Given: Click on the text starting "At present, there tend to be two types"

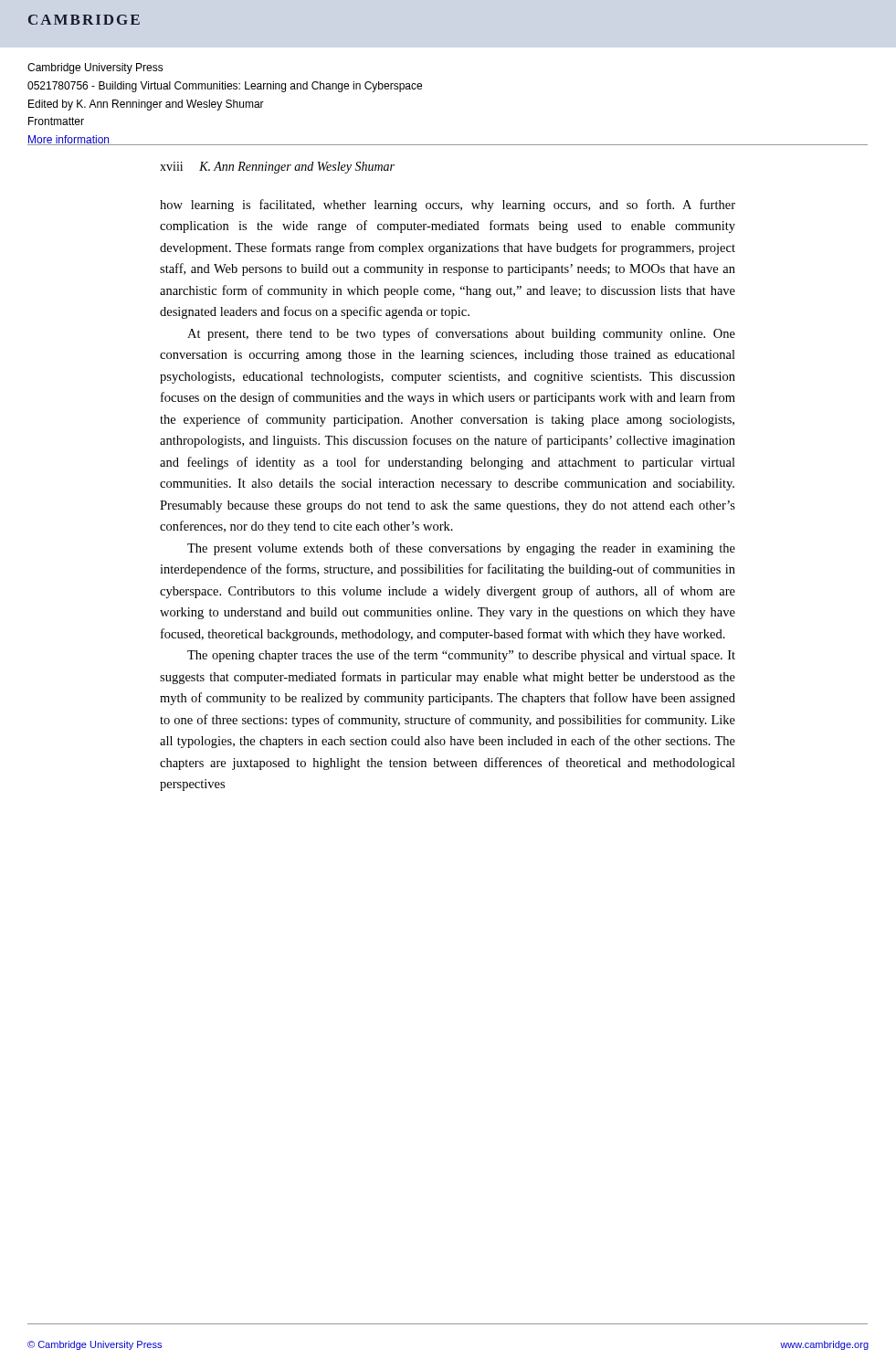Looking at the screenshot, I should coord(448,430).
